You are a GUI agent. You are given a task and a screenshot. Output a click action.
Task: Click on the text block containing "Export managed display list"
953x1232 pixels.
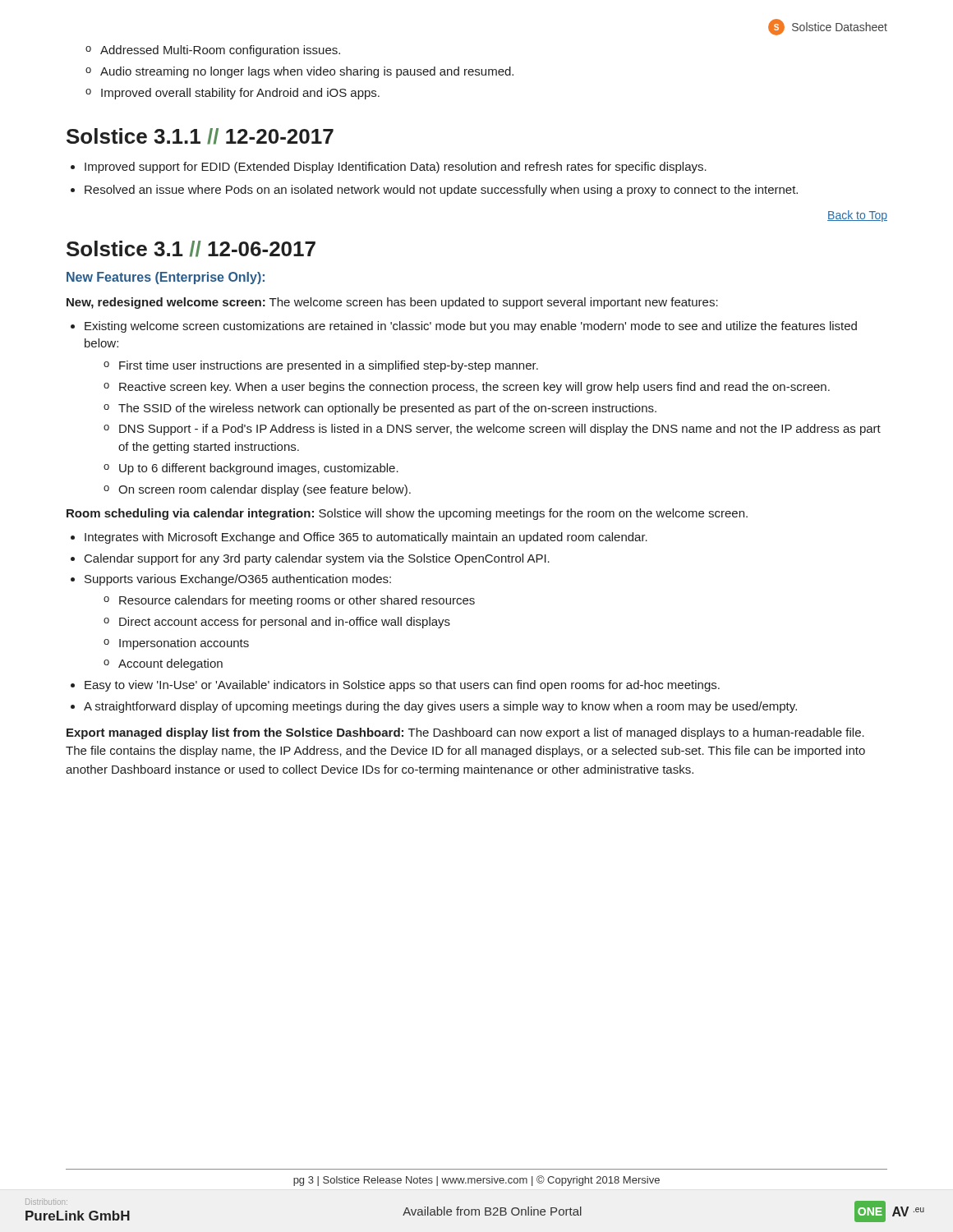pyautogui.click(x=466, y=750)
